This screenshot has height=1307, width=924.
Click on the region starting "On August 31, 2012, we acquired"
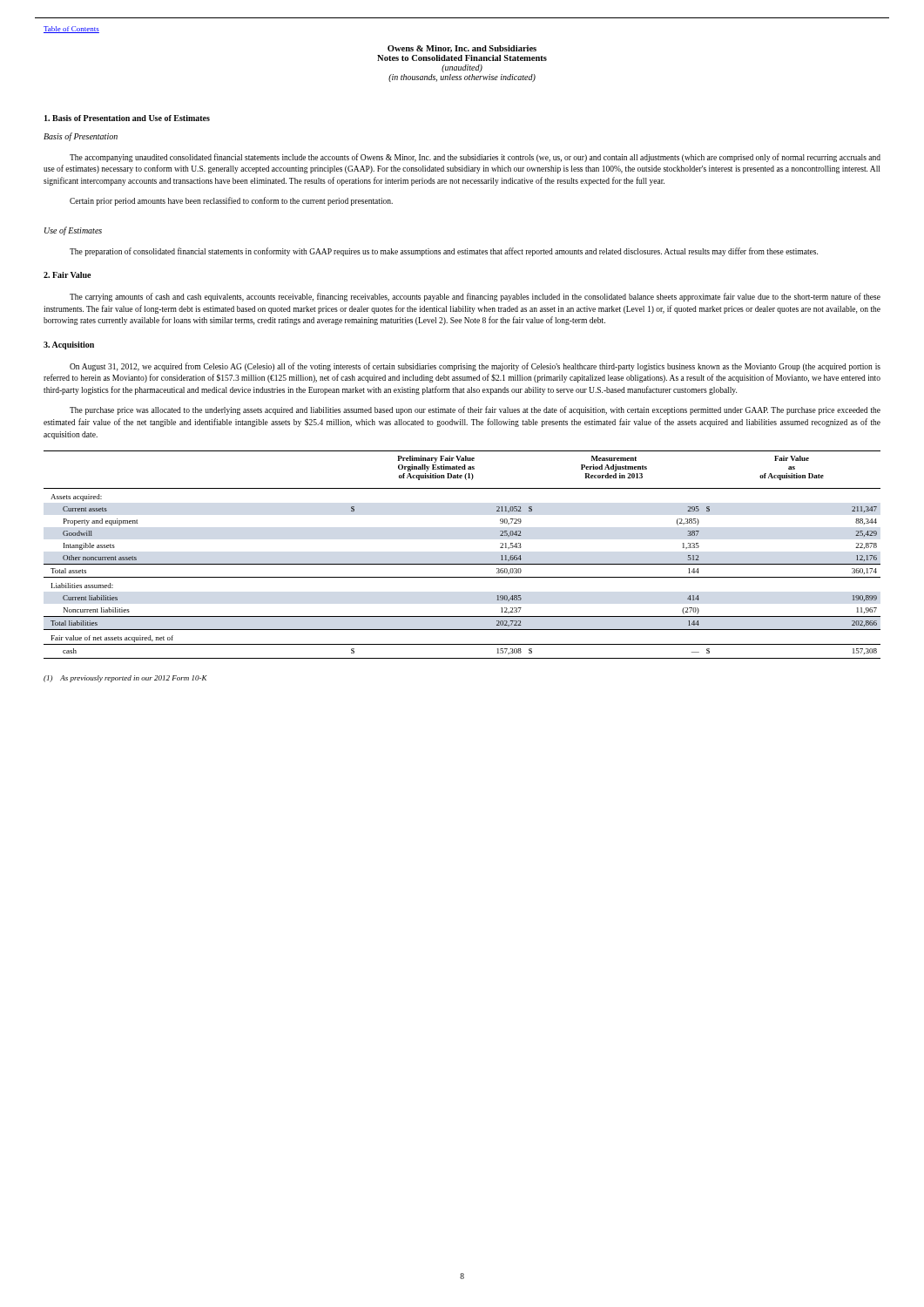click(x=462, y=379)
